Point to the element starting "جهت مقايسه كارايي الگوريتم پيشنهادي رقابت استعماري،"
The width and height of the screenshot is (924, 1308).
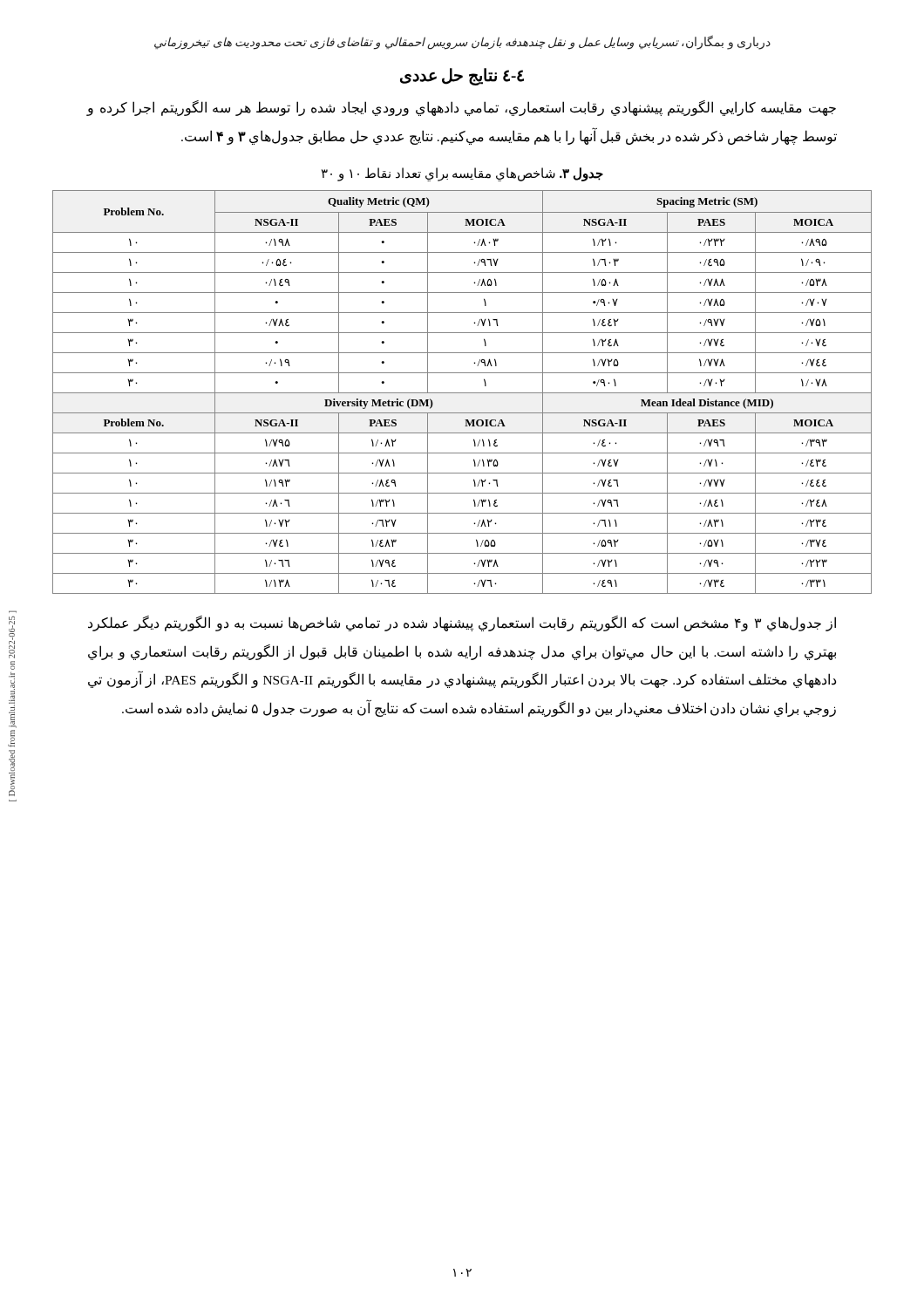462,122
